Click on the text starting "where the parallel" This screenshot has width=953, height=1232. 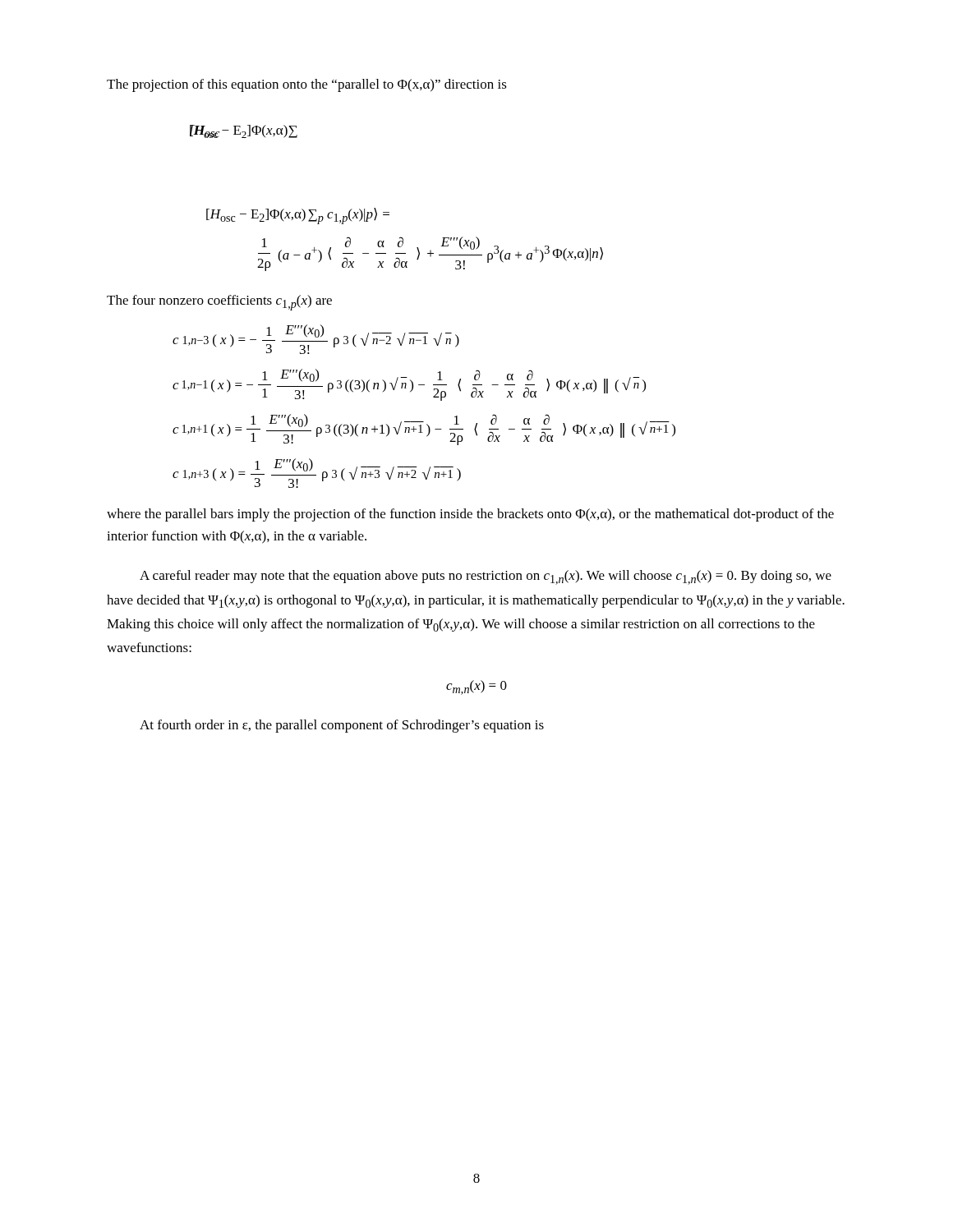click(x=470, y=525)
